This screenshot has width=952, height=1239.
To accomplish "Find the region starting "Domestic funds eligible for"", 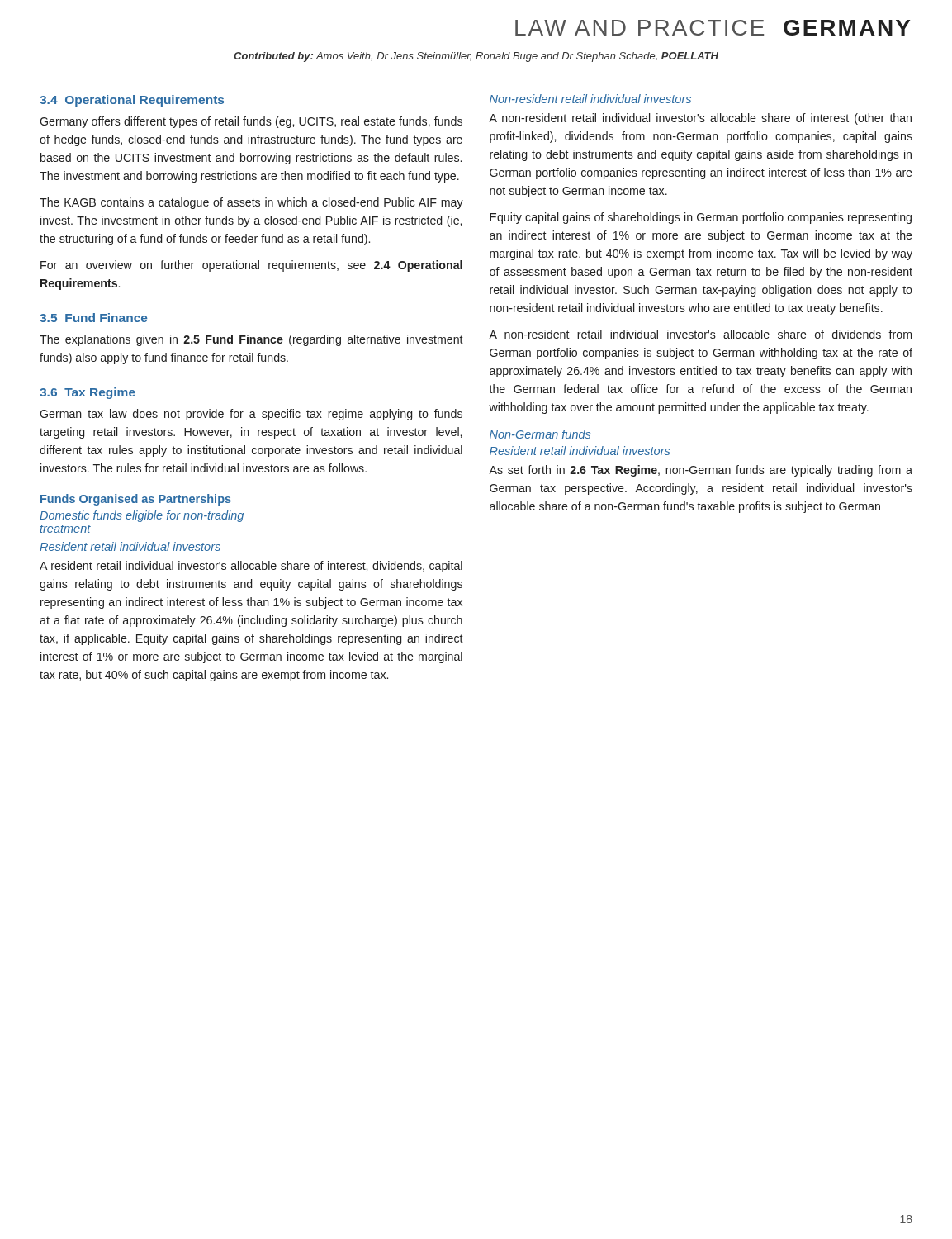I will 142,522.
